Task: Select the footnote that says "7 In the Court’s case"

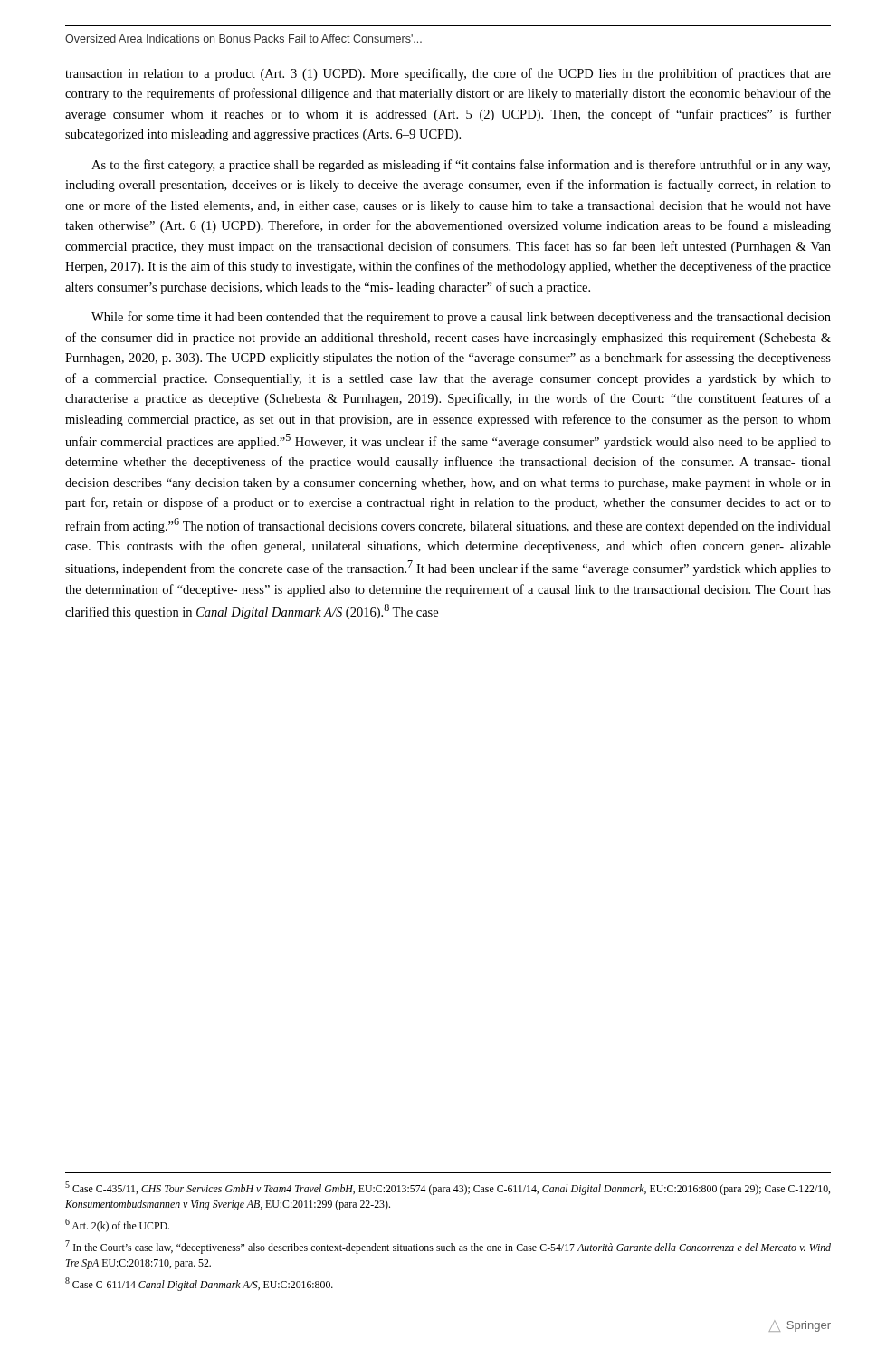Action: (x=448, y=1254)
